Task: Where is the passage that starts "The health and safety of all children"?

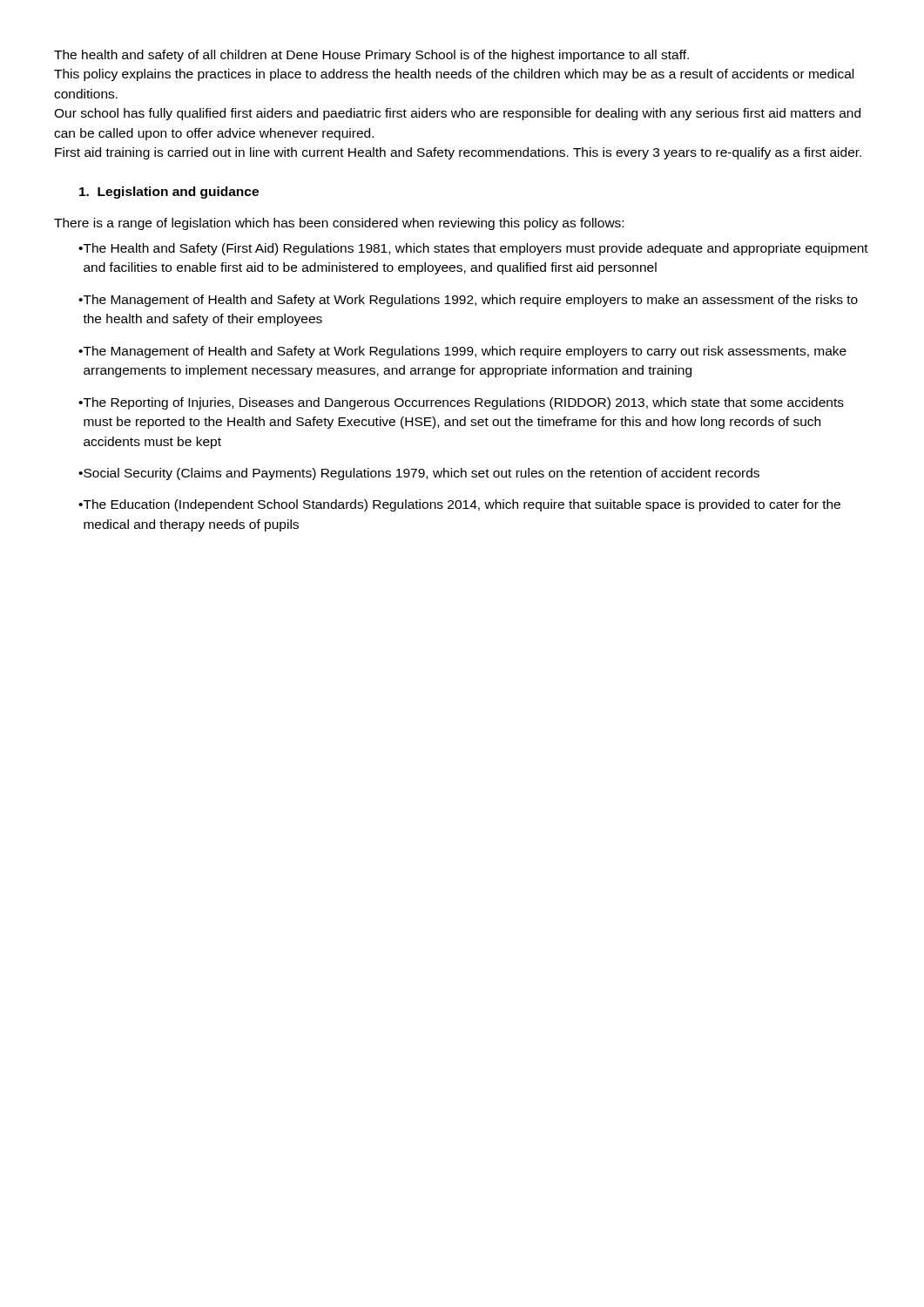Action: click(x=462, y=104)
